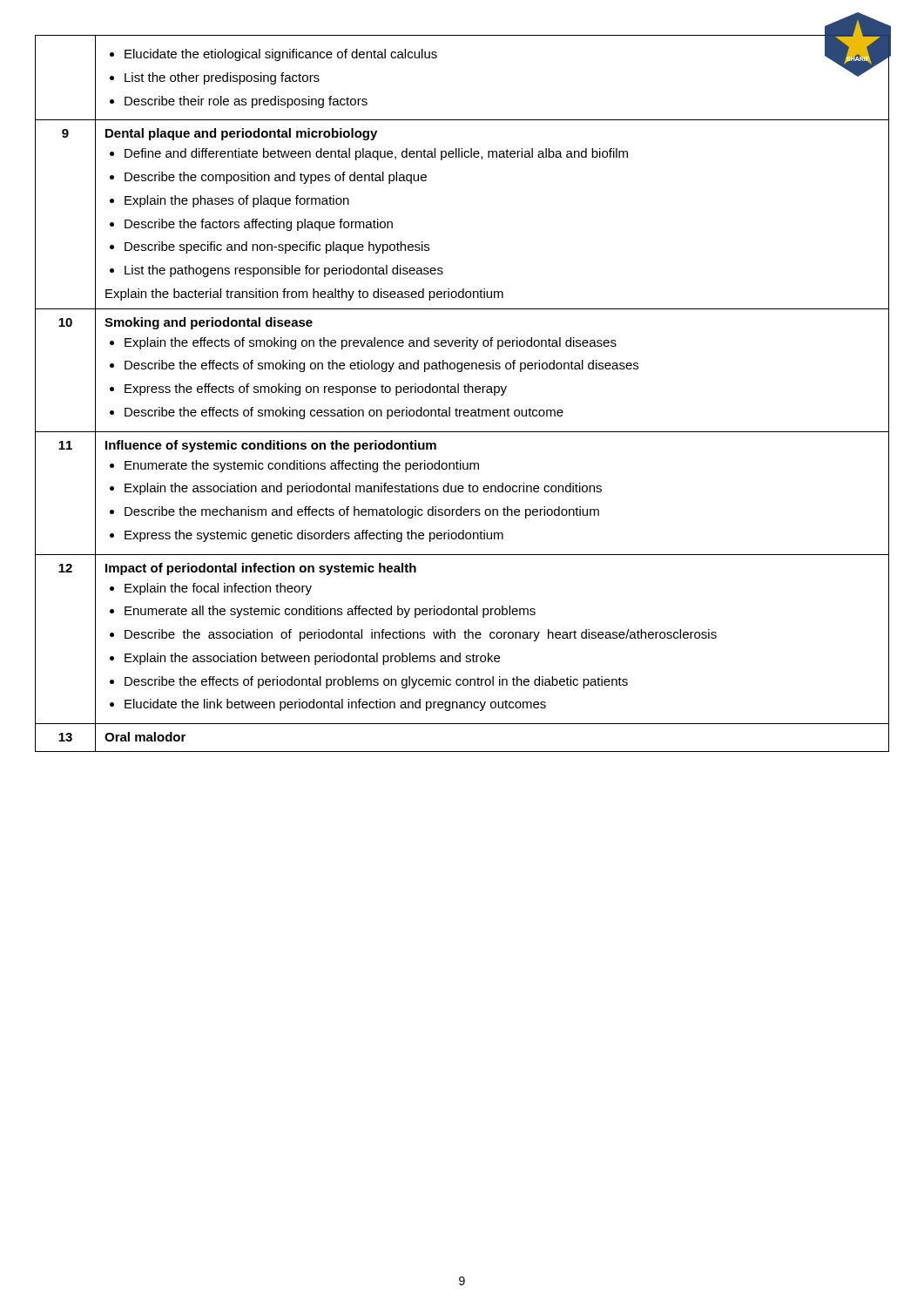Find the passage starting "Explain the phases of"
Screen dimensions: 1307x924
coord(229,201)
